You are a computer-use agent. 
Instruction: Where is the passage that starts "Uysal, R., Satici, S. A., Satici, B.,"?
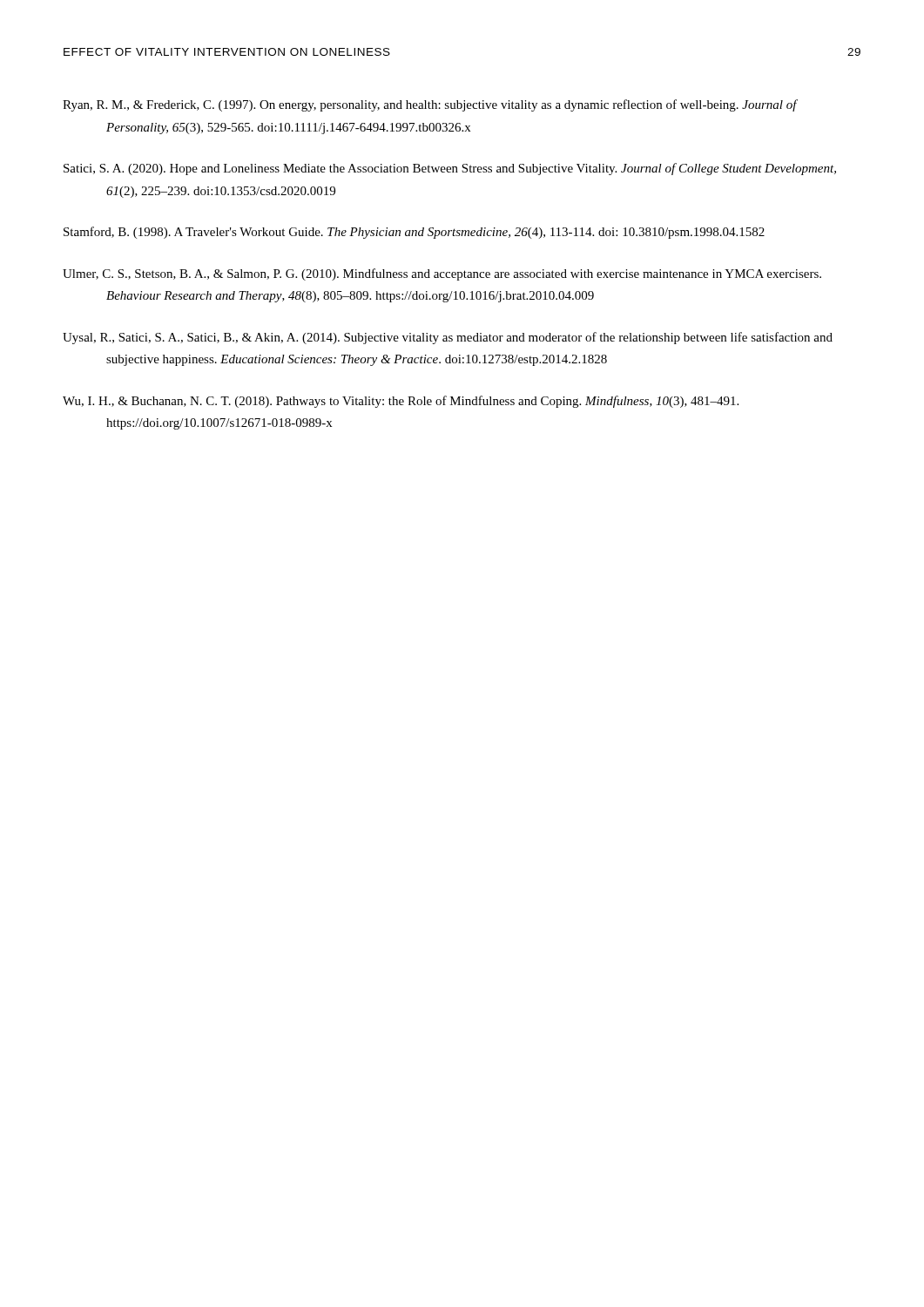448,348
